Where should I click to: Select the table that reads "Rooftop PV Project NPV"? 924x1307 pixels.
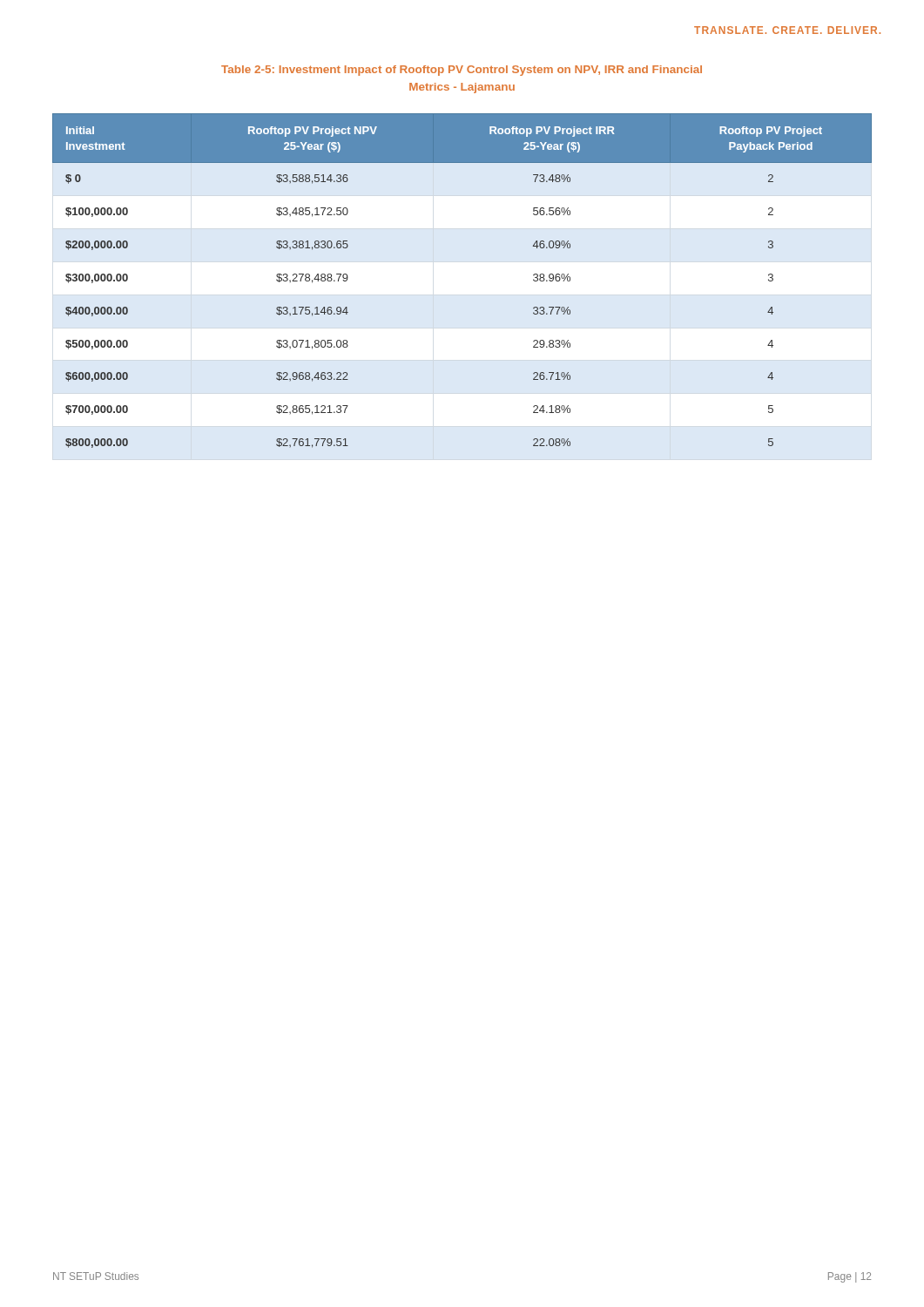click(x=462, y=287)
